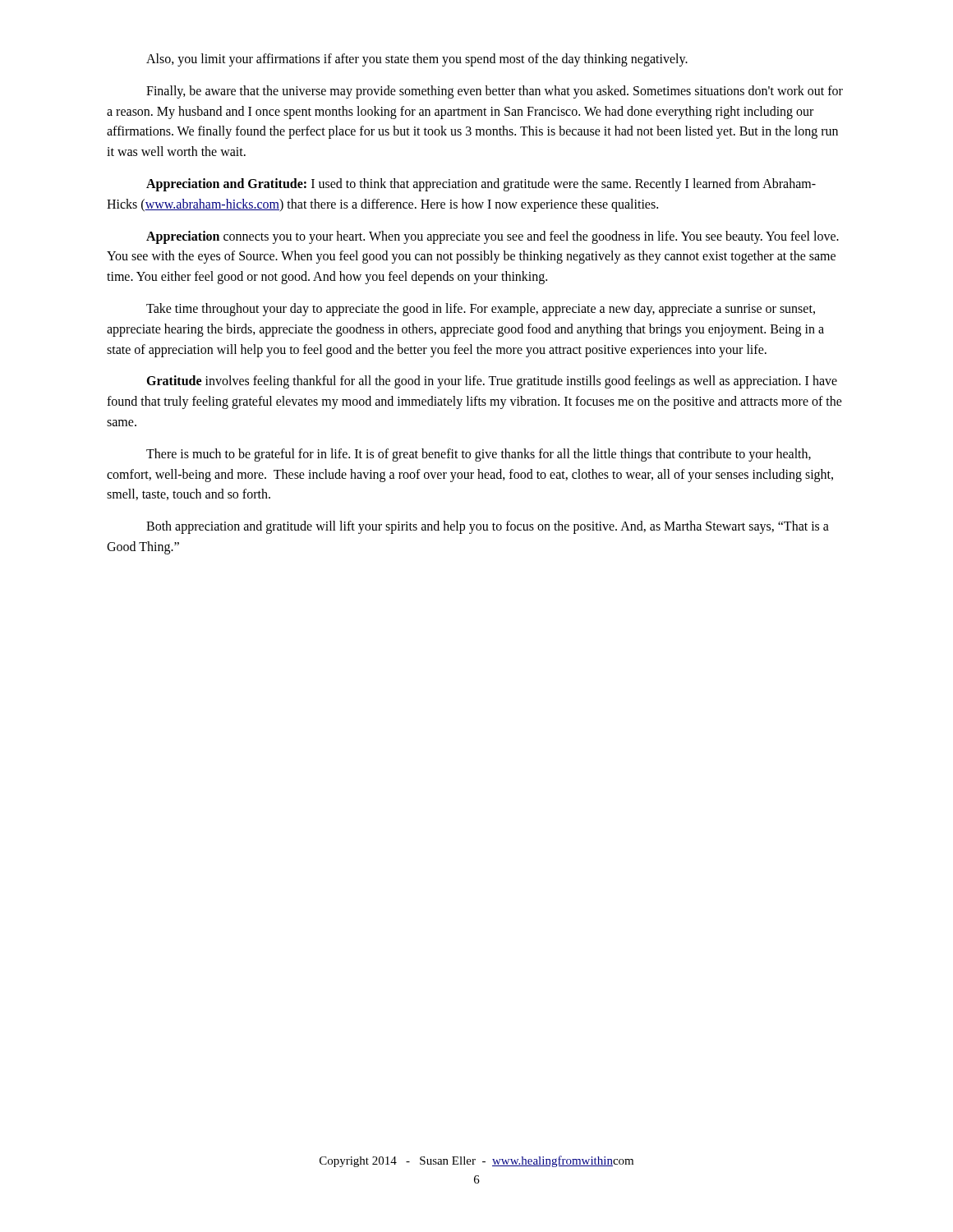Navigate to the text block starting "Both appreciation and"
The image size is (953, 1232).
coord(476,537)
